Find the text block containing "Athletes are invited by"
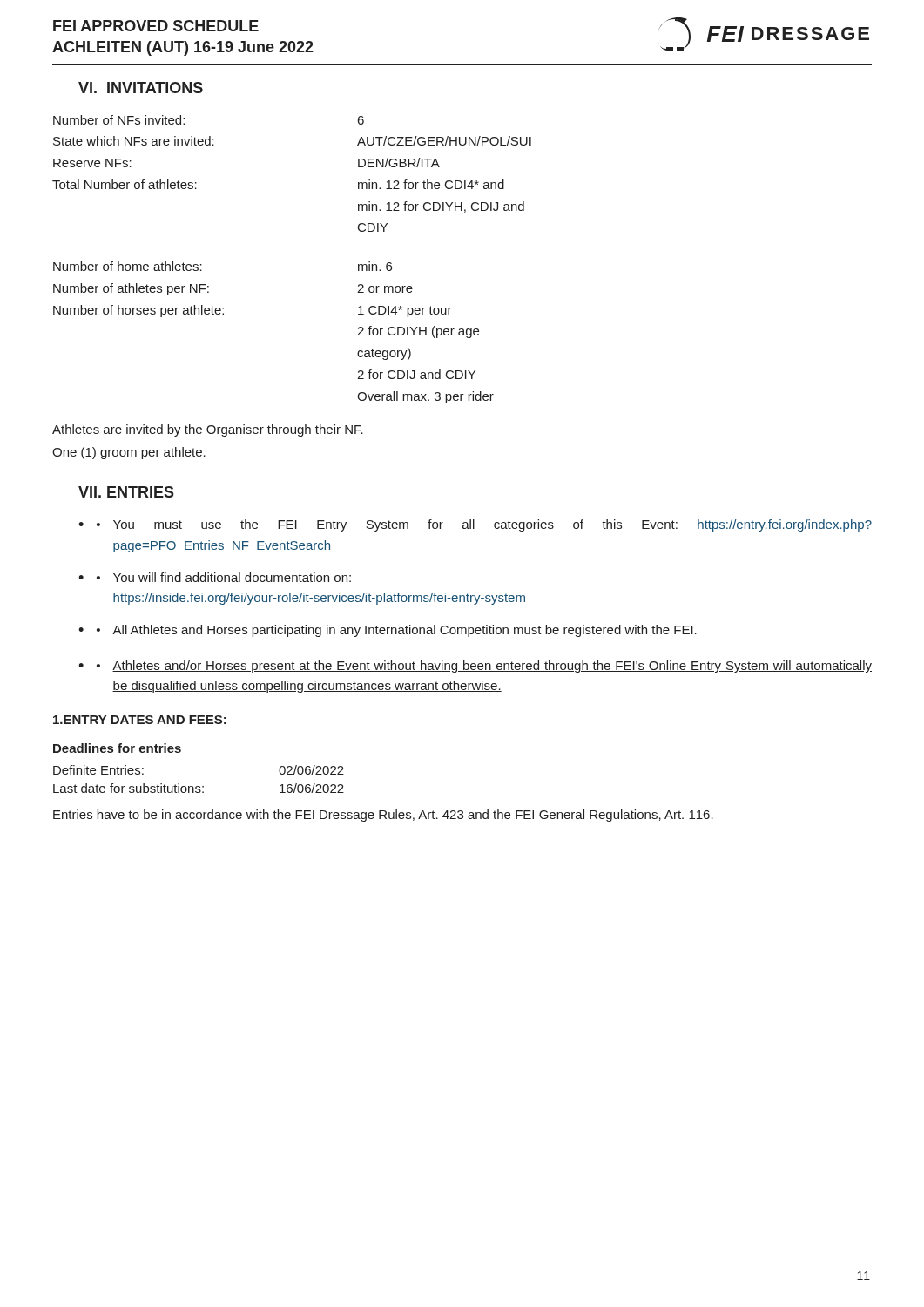This screenshot has height=1307, width=924. [x=208, y=429]
